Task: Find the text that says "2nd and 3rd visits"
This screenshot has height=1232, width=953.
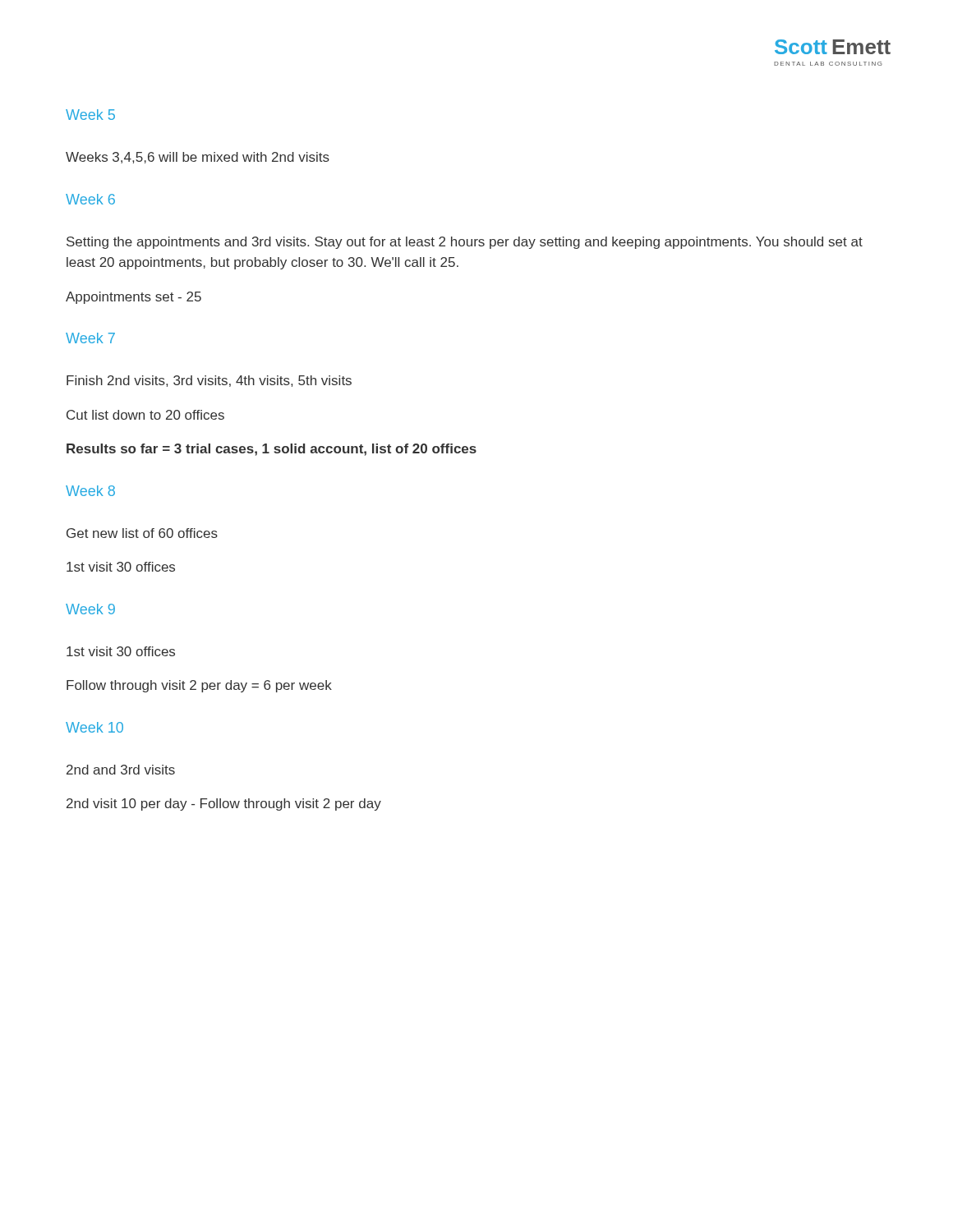Action: tap(120, 770)
